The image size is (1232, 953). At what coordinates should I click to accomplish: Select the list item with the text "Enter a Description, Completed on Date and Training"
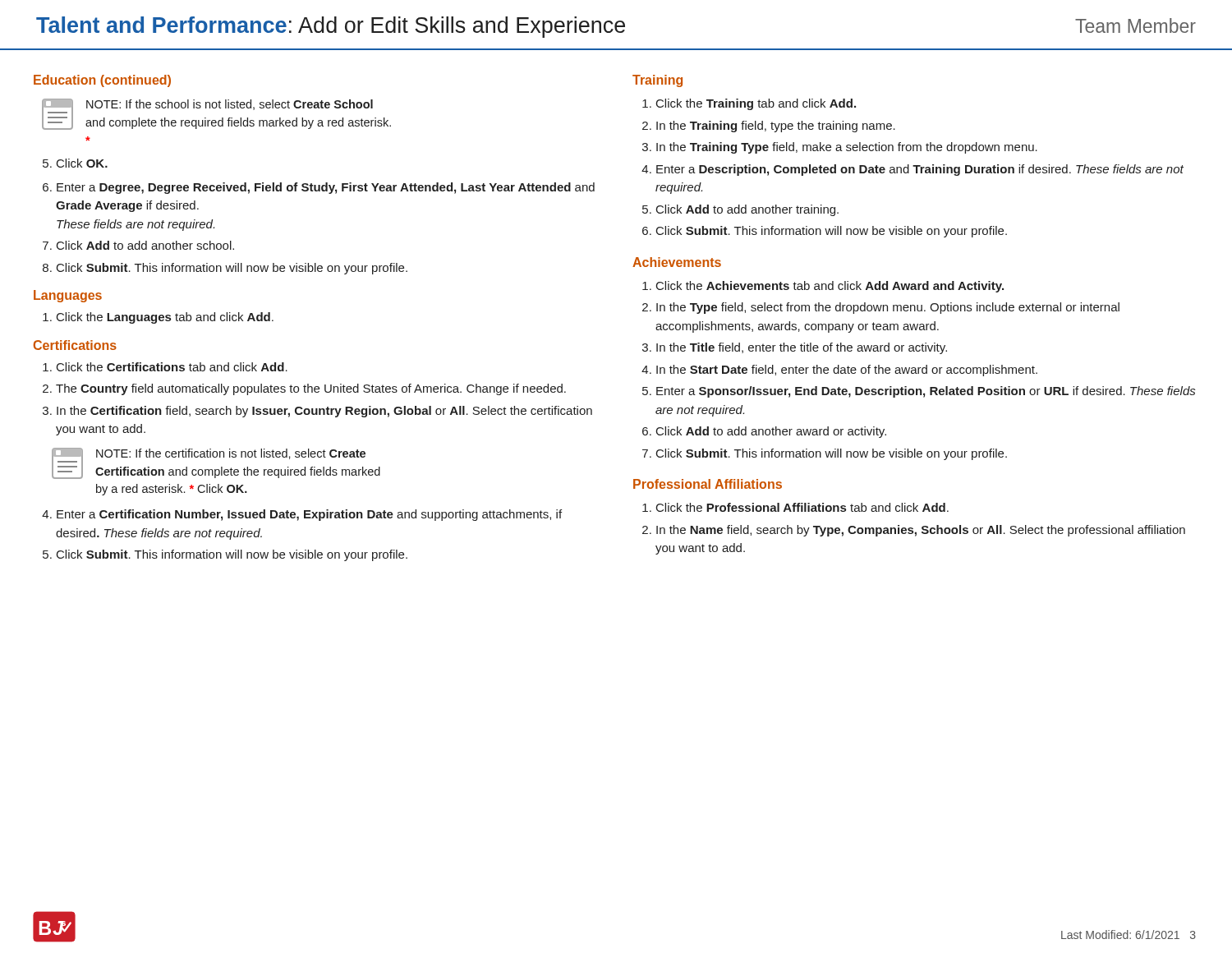click(919, 178)
